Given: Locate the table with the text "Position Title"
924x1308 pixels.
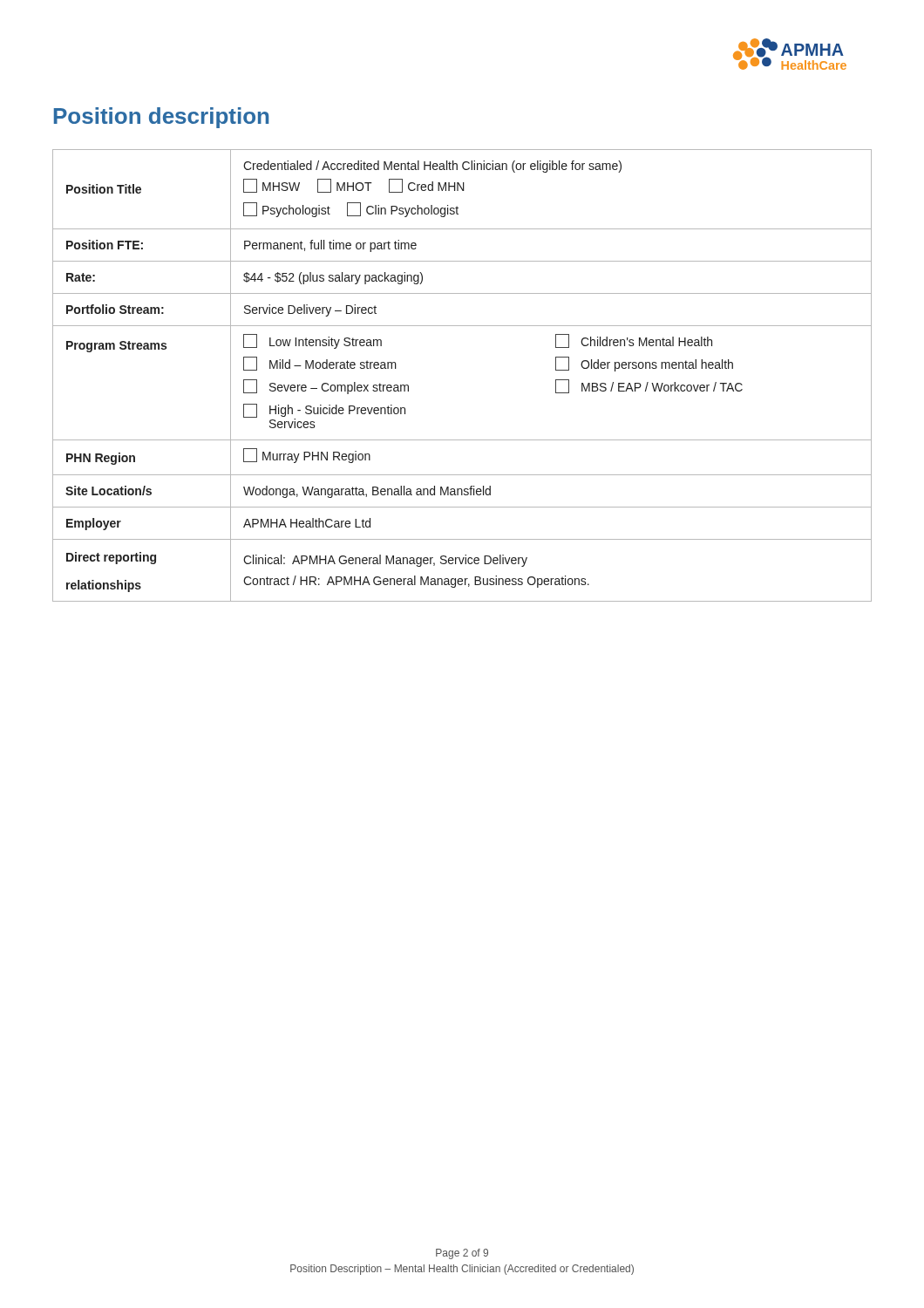Looking at the screenshot, I should [462, 375].
